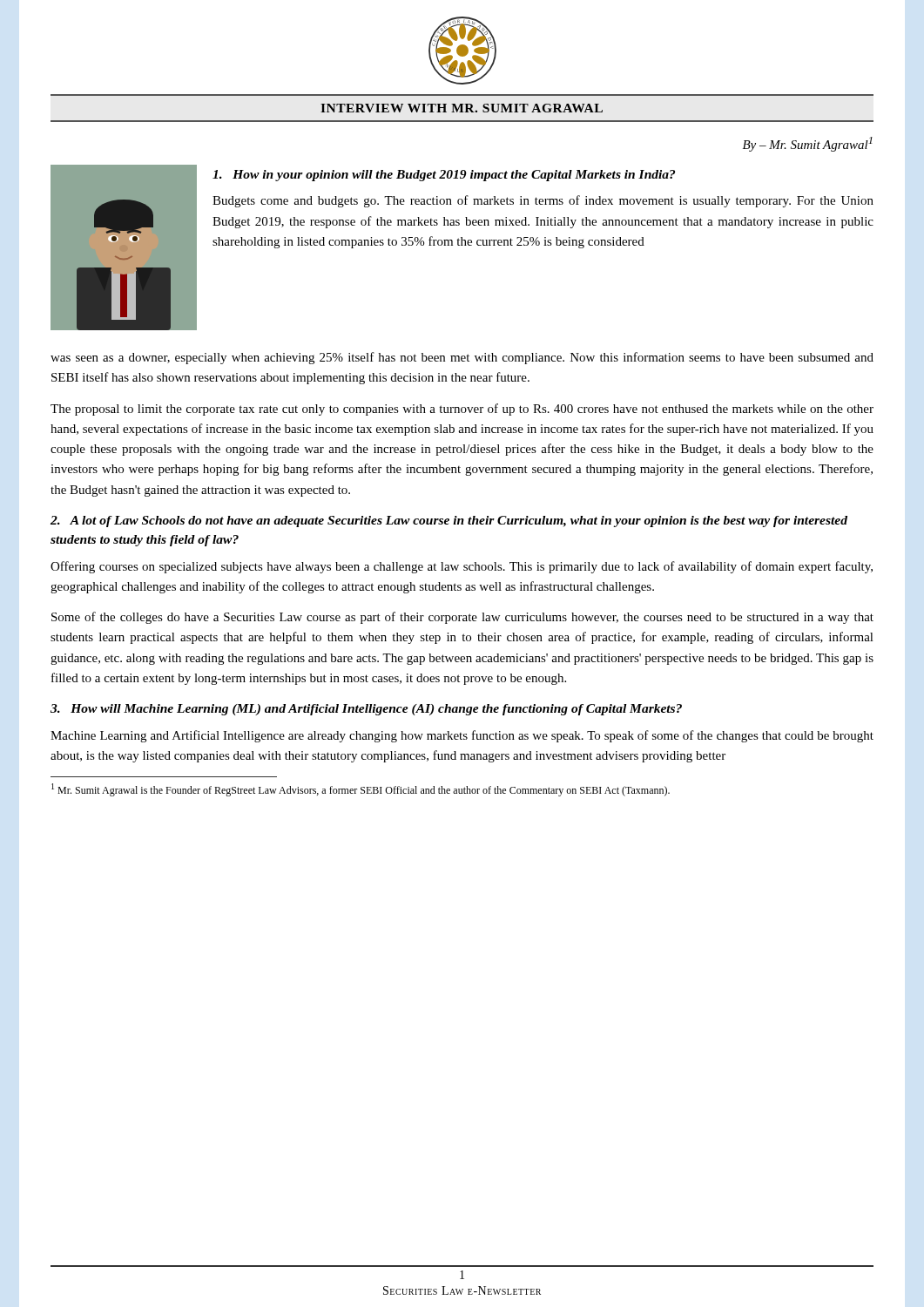
Task: Click on the text block that reads "The proposal to limit"
Action: click(x=462, y=449)
